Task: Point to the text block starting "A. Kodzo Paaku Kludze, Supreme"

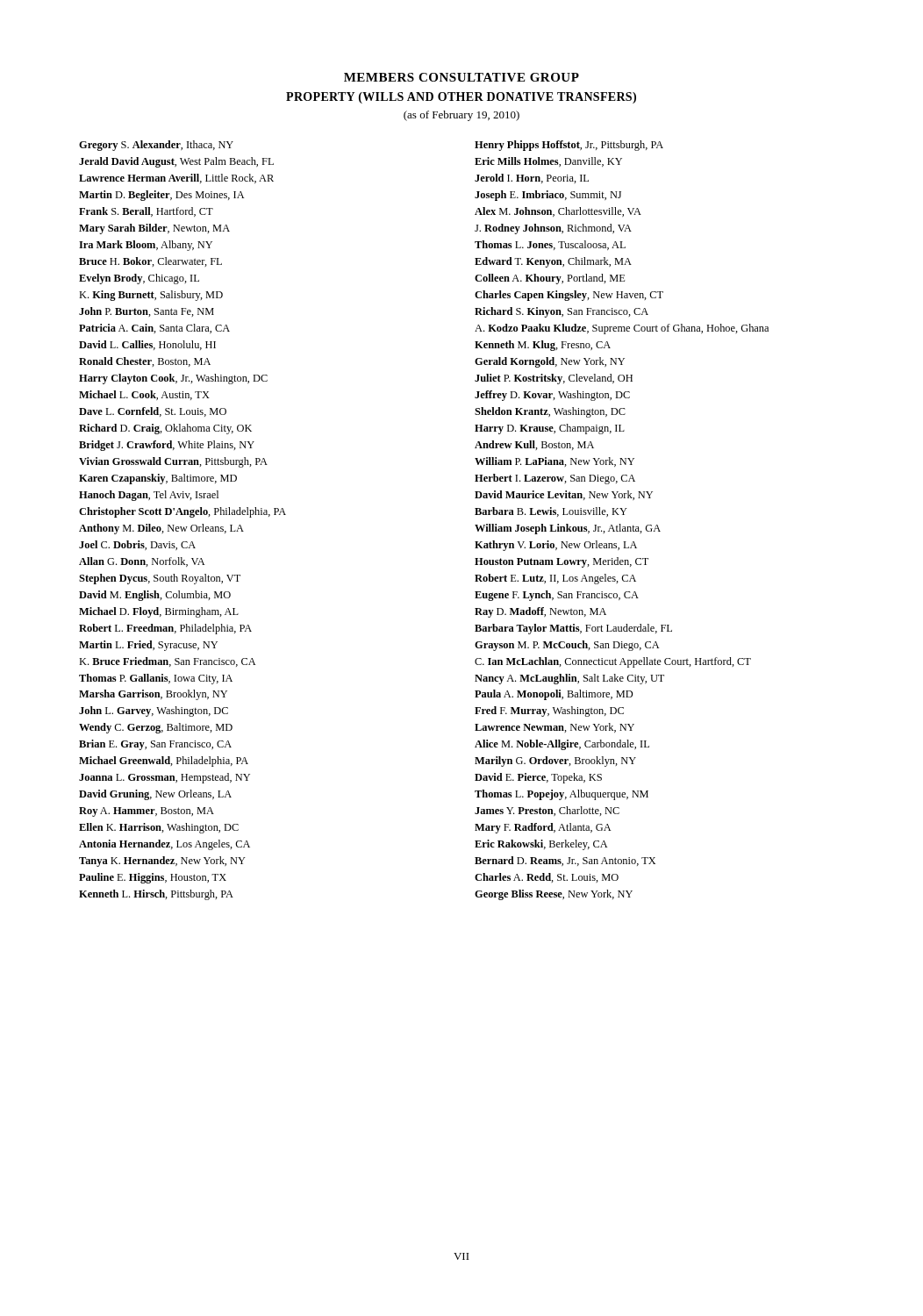Action: [622, 328]
